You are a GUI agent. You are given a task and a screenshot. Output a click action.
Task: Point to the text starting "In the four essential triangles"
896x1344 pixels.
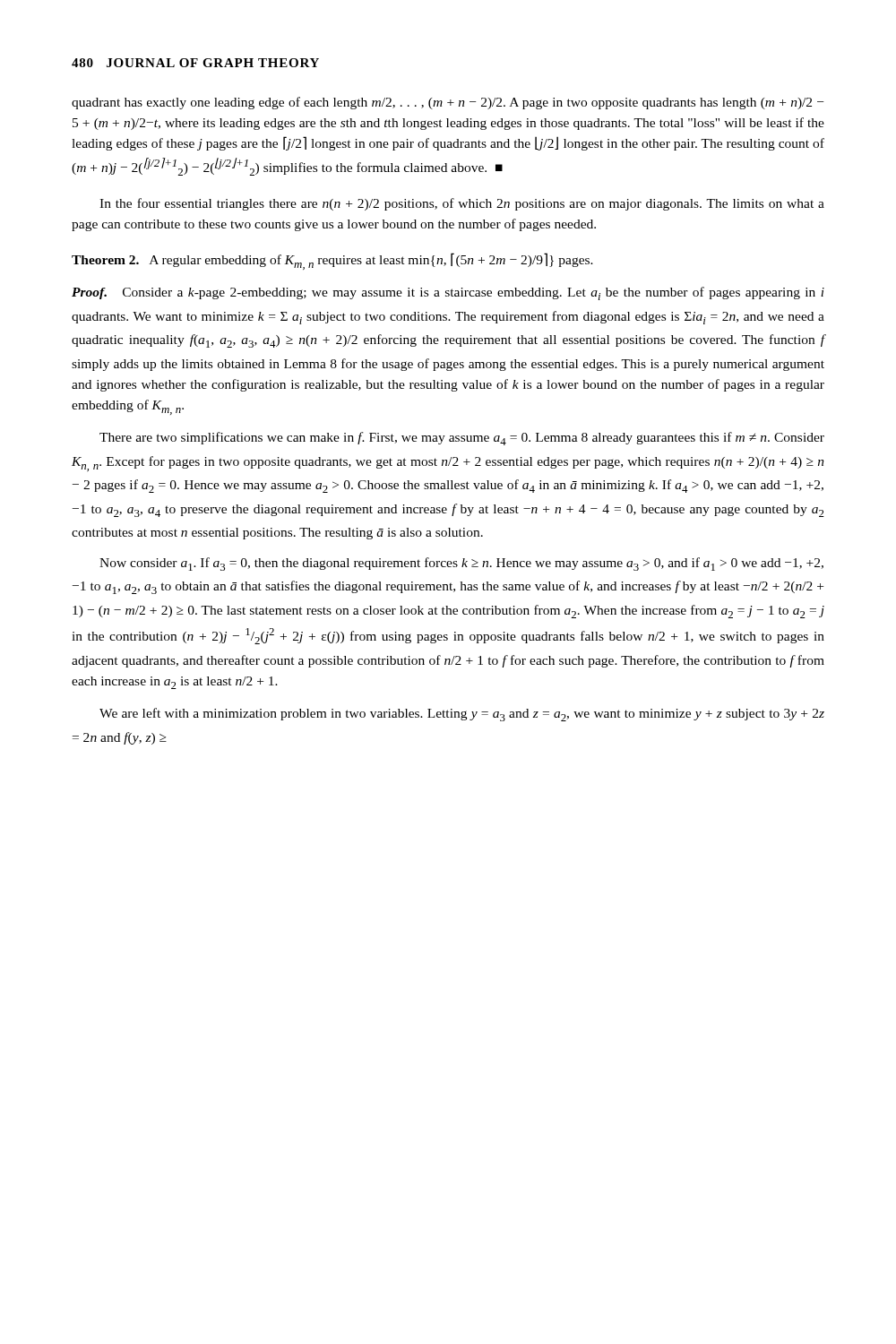tap(448, 213)
